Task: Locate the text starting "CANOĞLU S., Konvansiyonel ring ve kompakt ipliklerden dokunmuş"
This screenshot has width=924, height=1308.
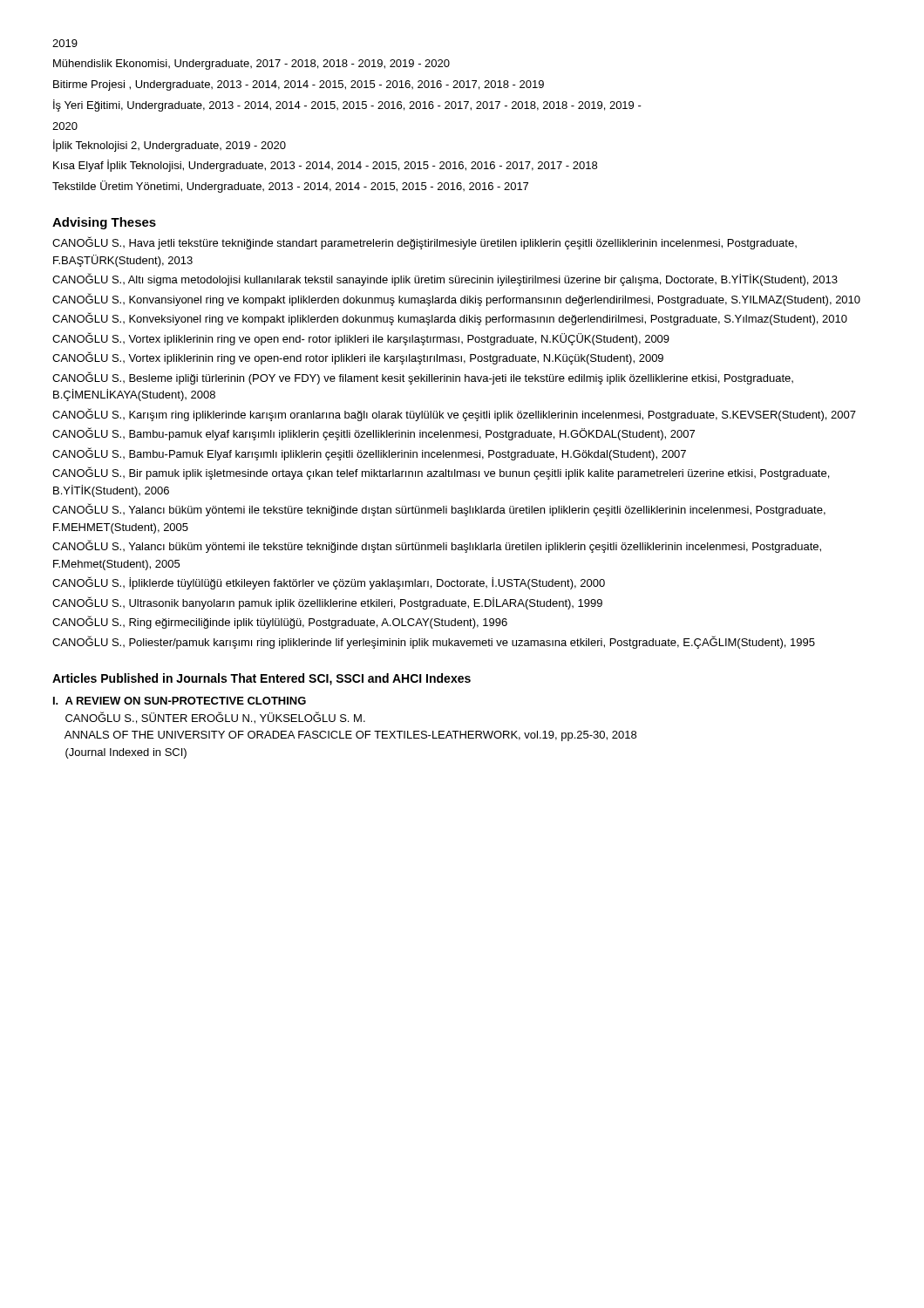Action: (456, 299)
